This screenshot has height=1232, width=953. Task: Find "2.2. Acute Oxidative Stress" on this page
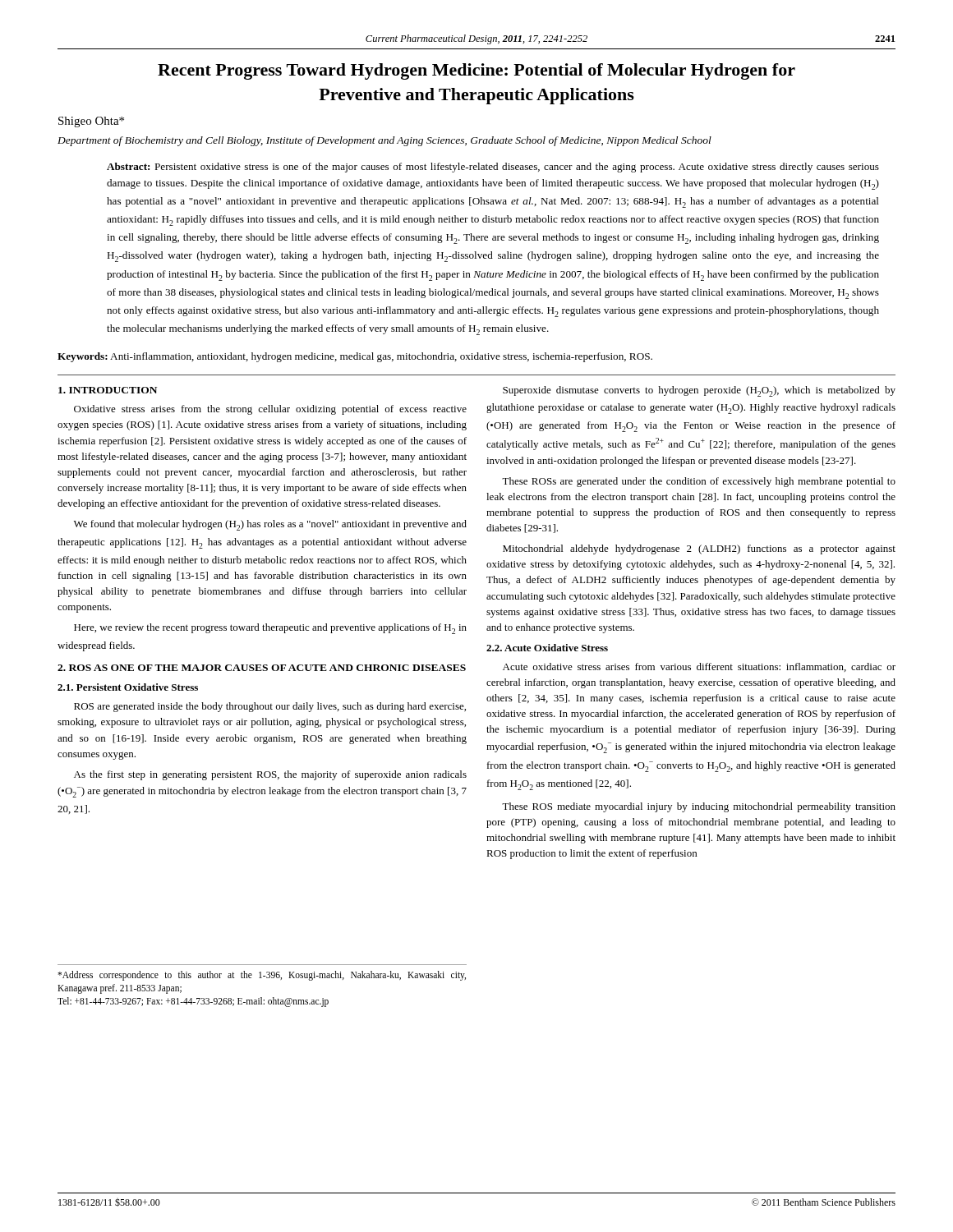547,648
